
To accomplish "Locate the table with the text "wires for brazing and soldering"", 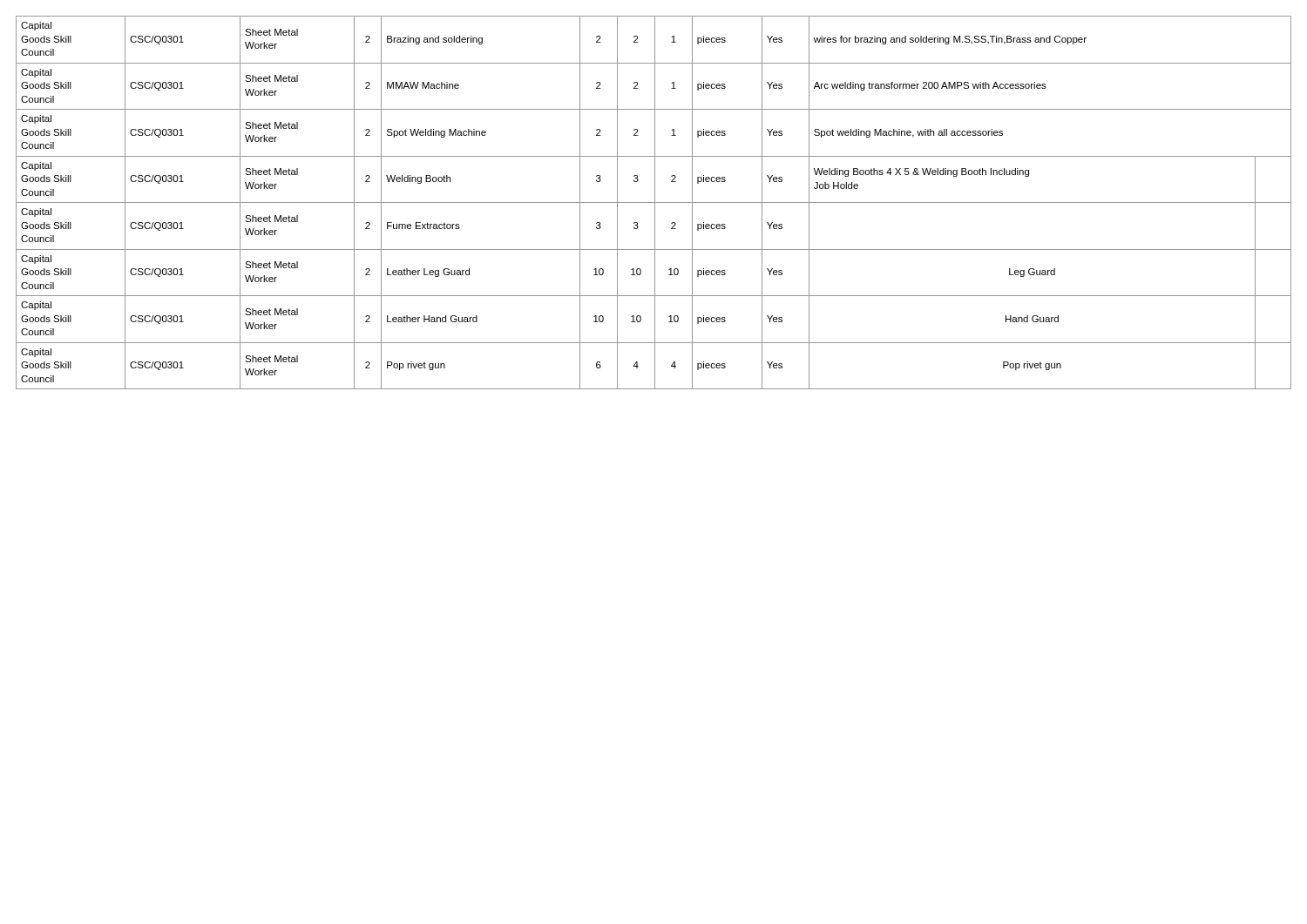I will click(x=654, y=203).
